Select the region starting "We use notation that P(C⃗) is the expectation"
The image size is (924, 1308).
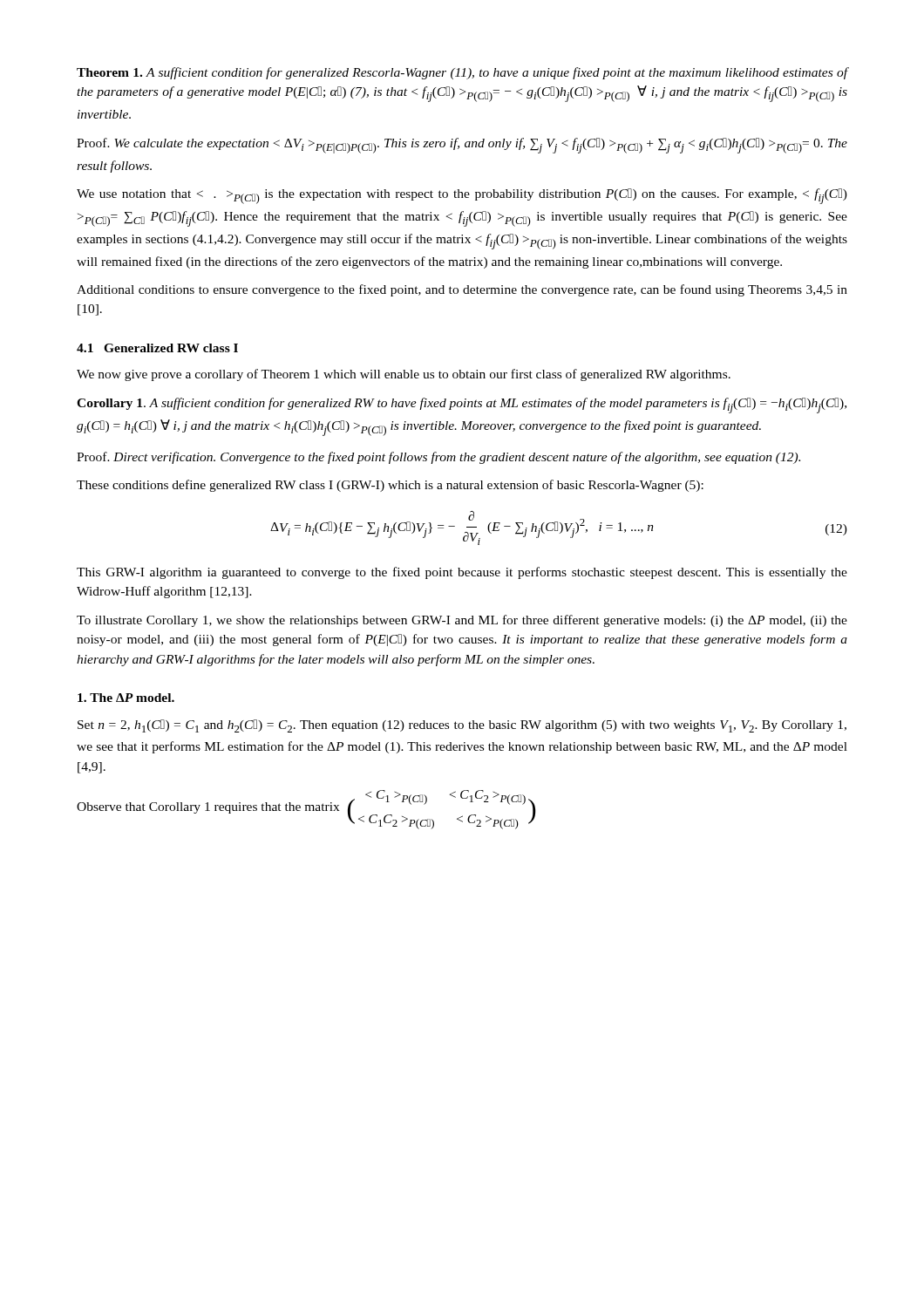click(x=462, y=228)
